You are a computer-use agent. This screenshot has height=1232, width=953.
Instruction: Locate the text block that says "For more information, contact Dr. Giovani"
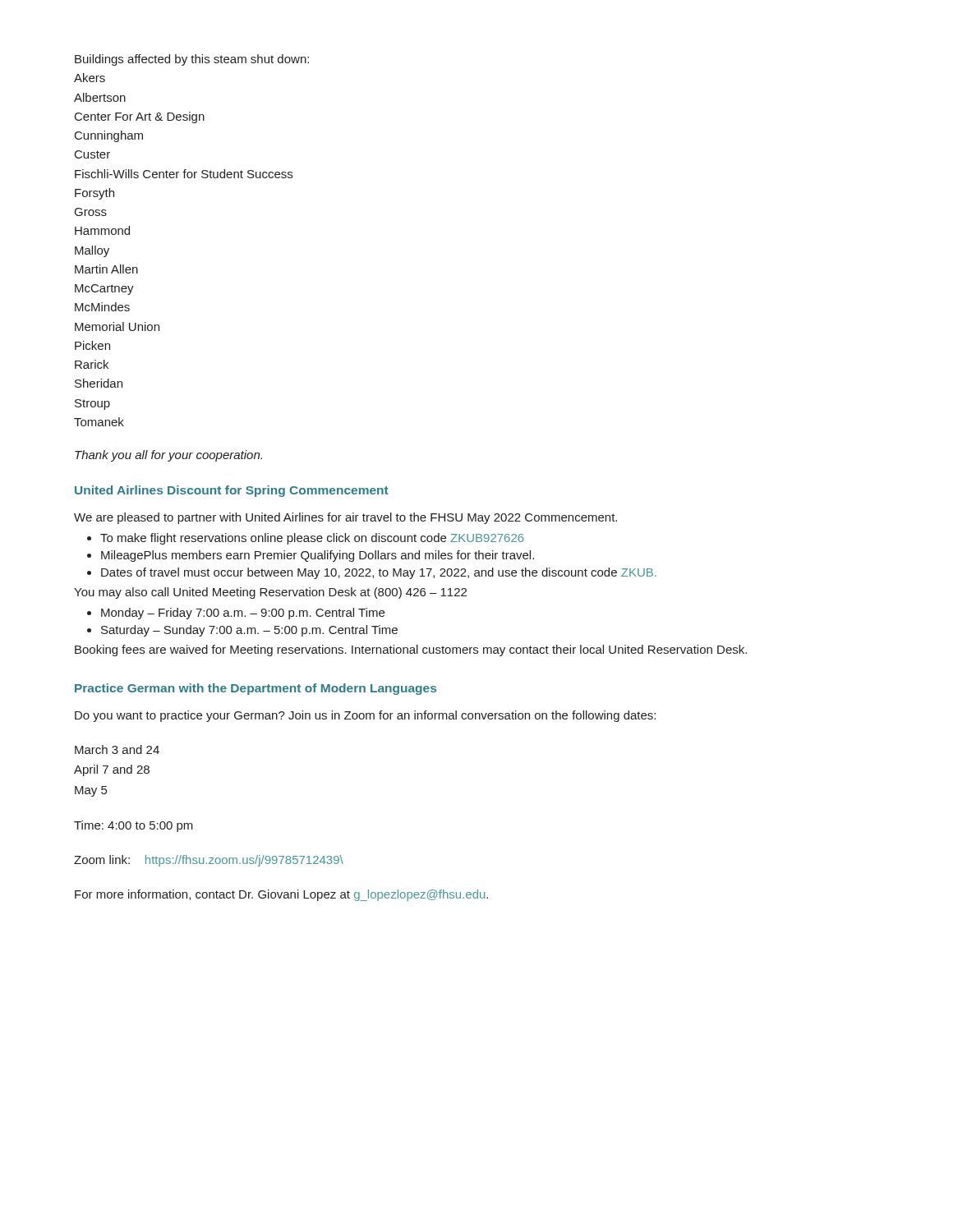click(282, 894)
